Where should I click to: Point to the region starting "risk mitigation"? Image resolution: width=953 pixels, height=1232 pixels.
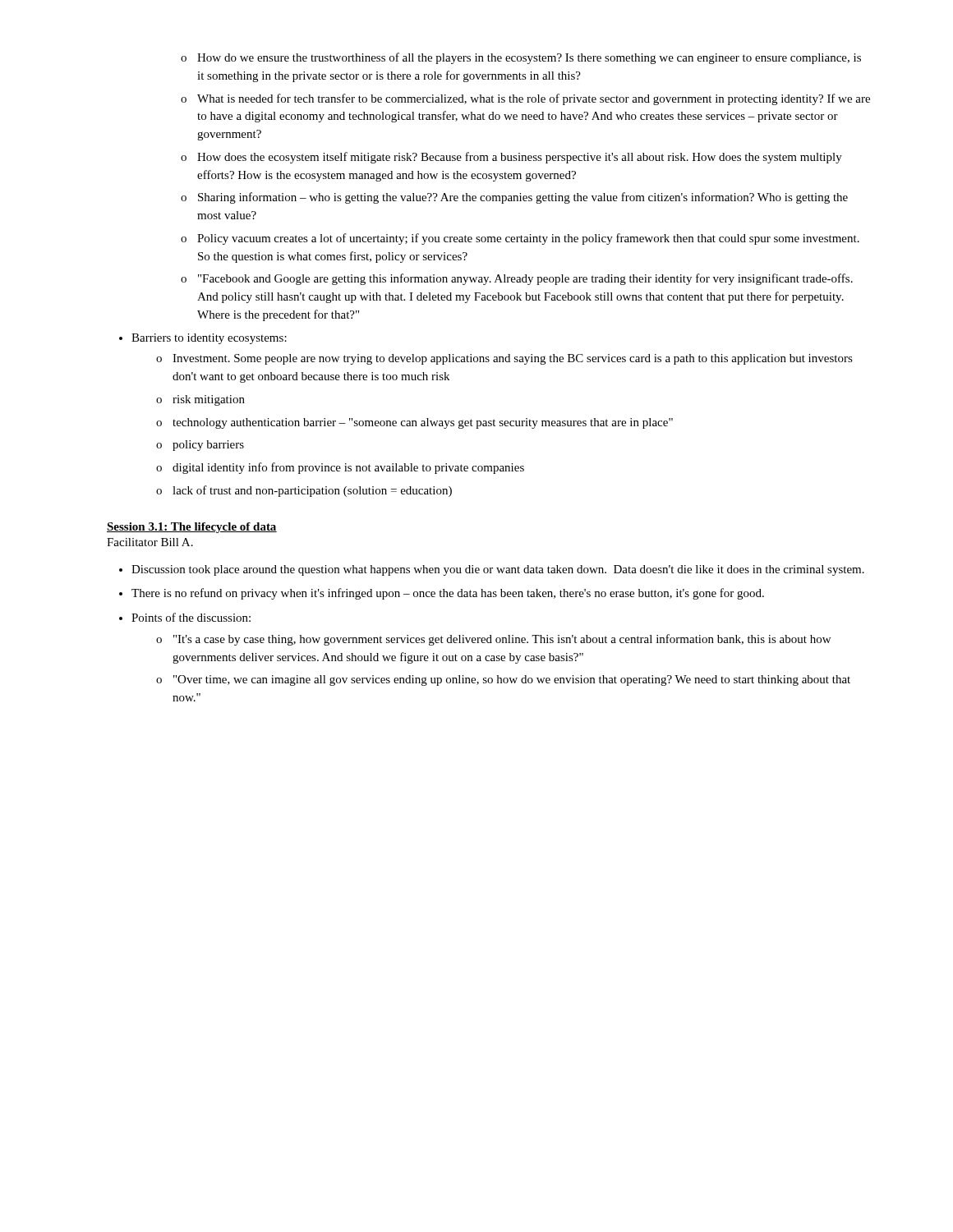click(209, 399)
